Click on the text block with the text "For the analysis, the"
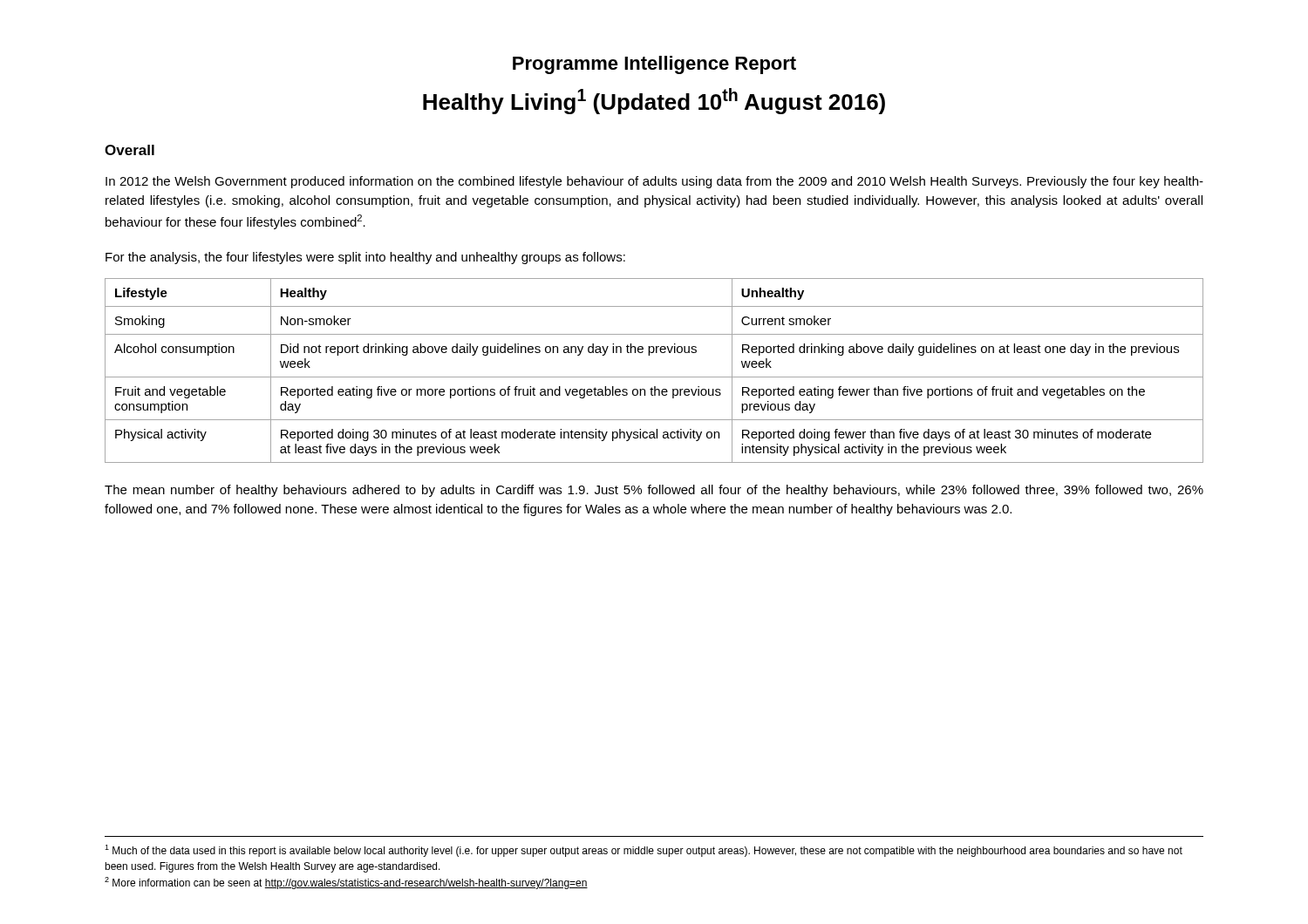The height and width of the screenshot is (924, 1308). [365, 257]
